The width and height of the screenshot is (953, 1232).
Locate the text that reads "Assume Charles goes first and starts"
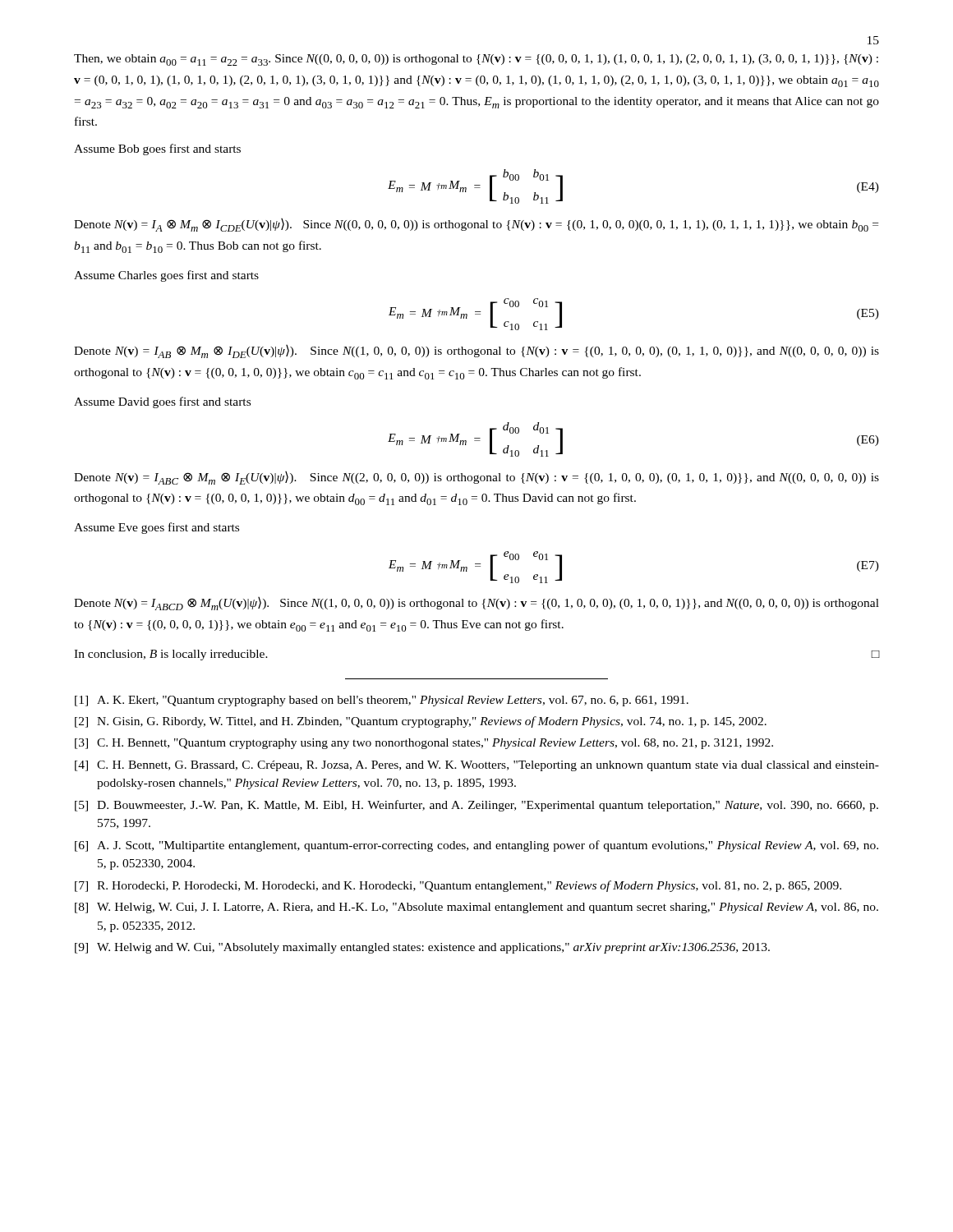(x=166, y=275)
